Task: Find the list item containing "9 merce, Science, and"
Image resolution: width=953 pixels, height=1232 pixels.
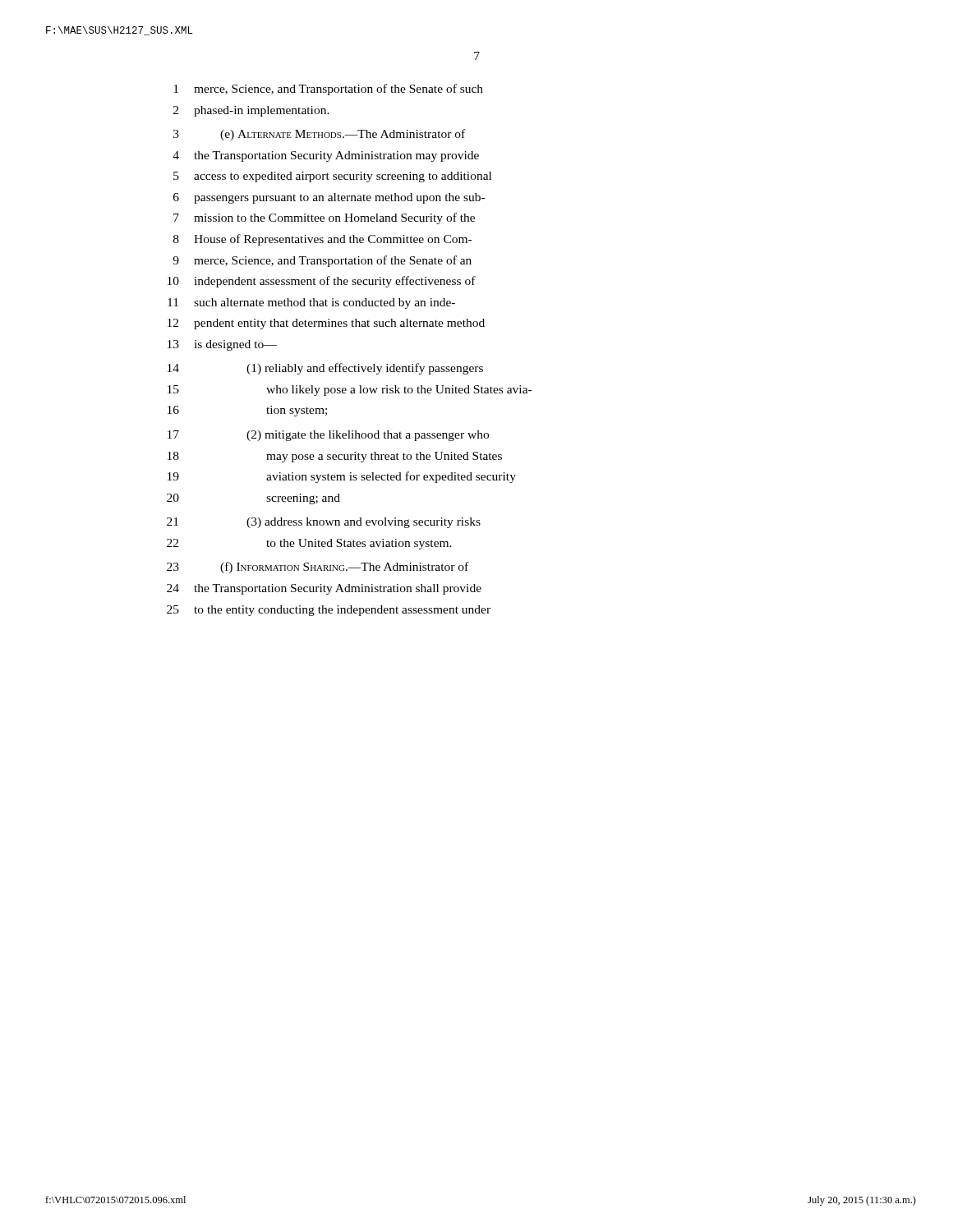Action: [460, 260]
